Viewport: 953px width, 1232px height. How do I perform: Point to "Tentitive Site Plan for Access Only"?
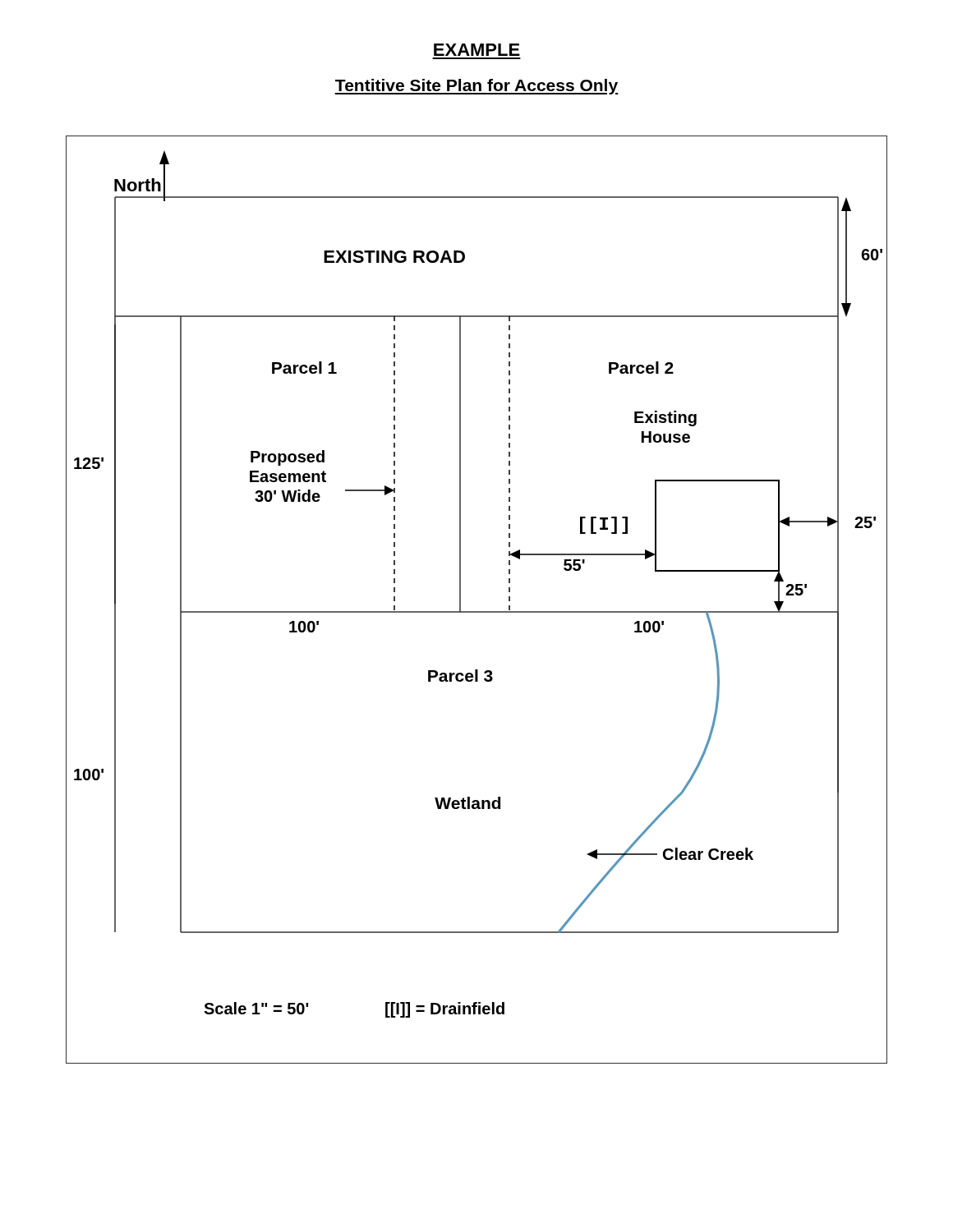[x=476, y=85]
